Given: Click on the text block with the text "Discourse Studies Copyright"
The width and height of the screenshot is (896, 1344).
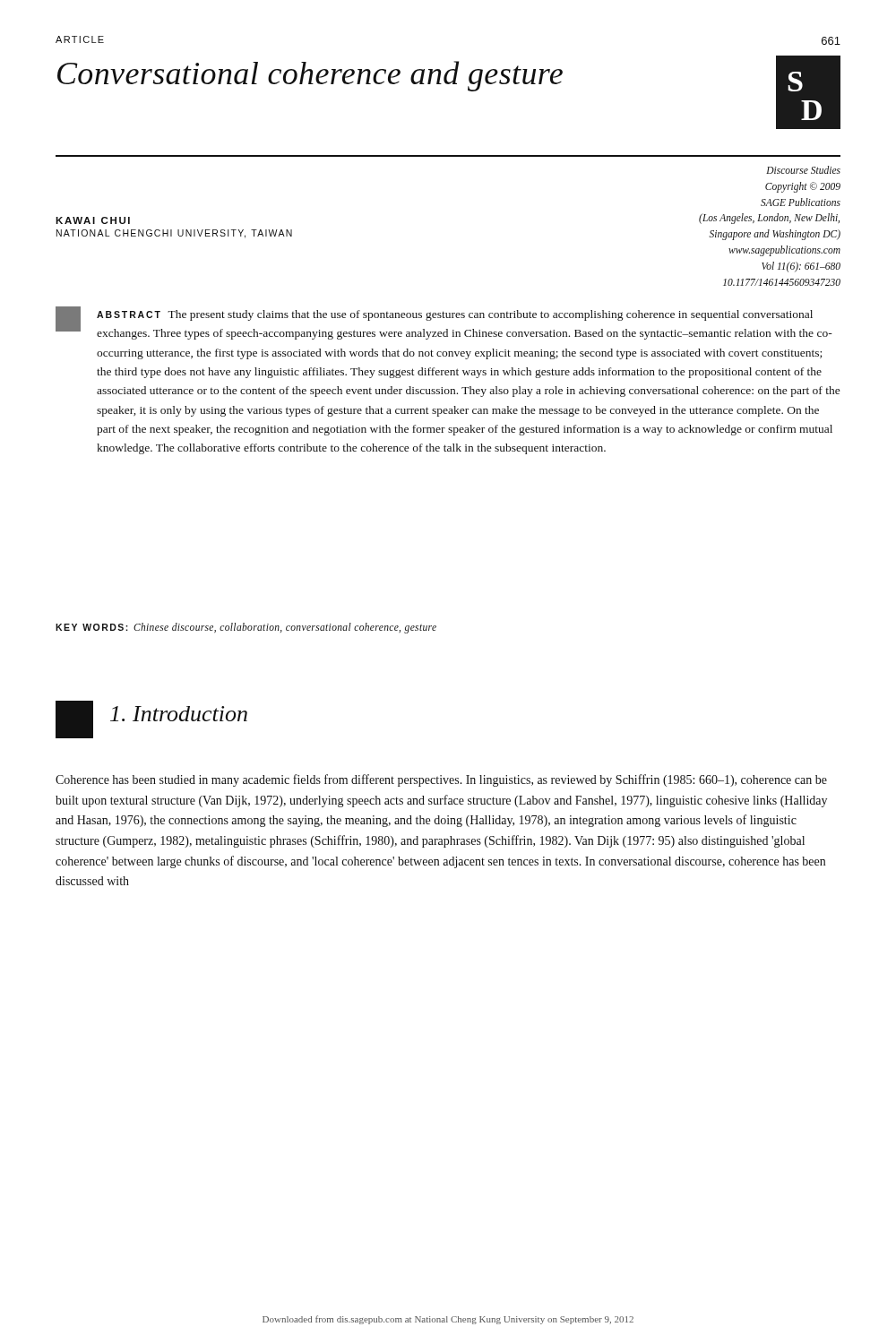Looking at the screenshot, I should tap(770, 226).
